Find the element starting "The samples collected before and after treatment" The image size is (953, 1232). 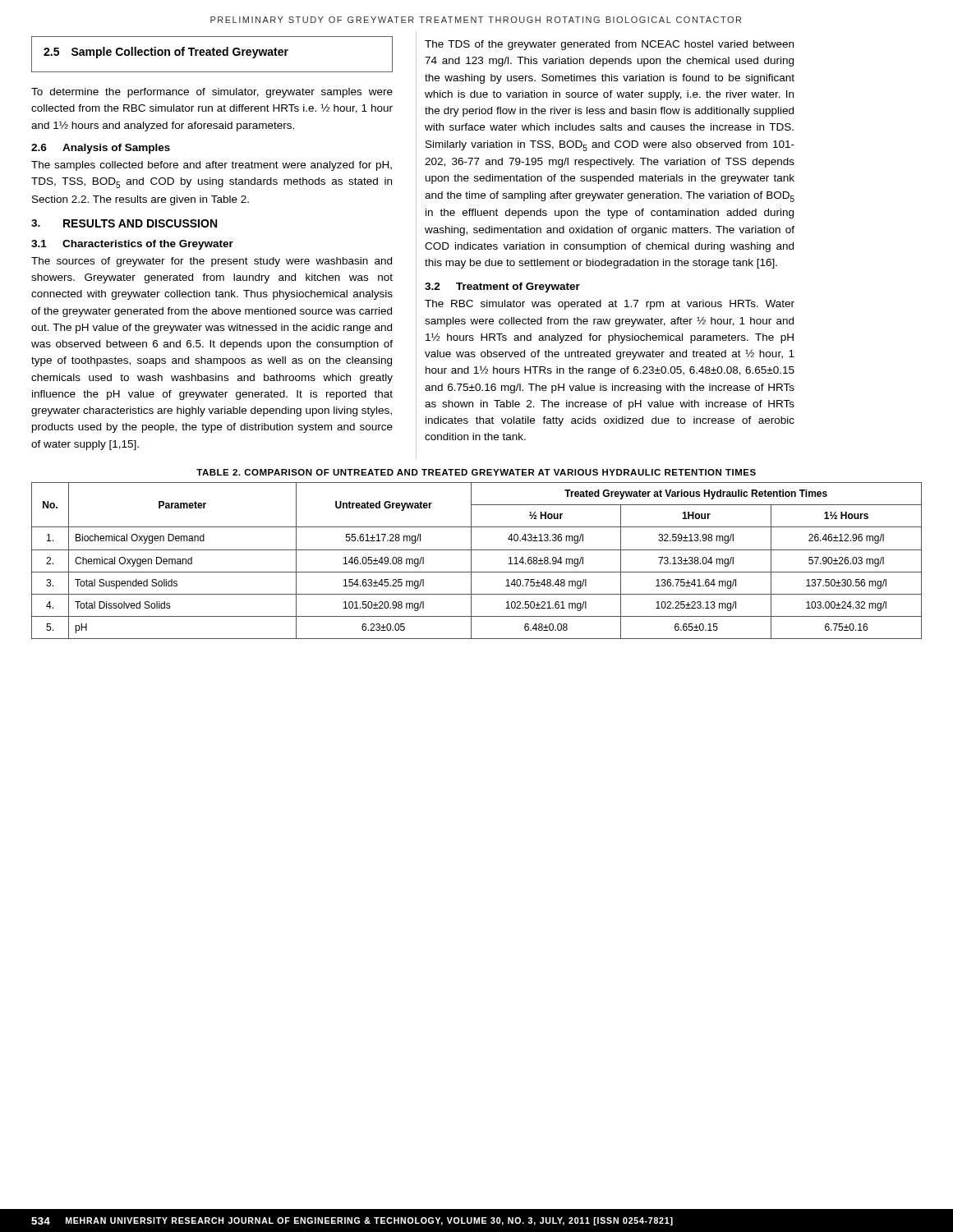212,182
